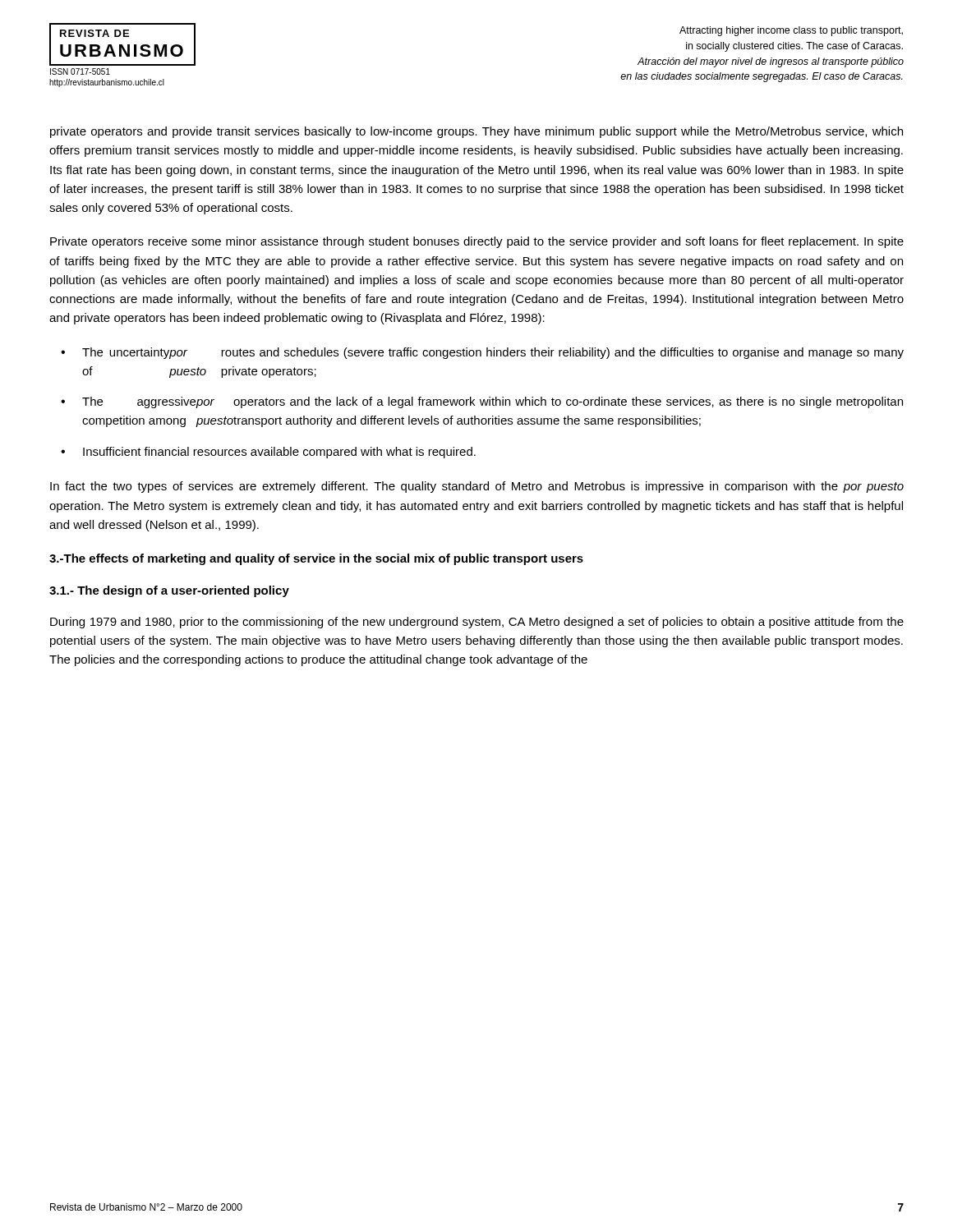Navigate to the text block starting "3.1.- The design of"

click(x=169, y=590)
